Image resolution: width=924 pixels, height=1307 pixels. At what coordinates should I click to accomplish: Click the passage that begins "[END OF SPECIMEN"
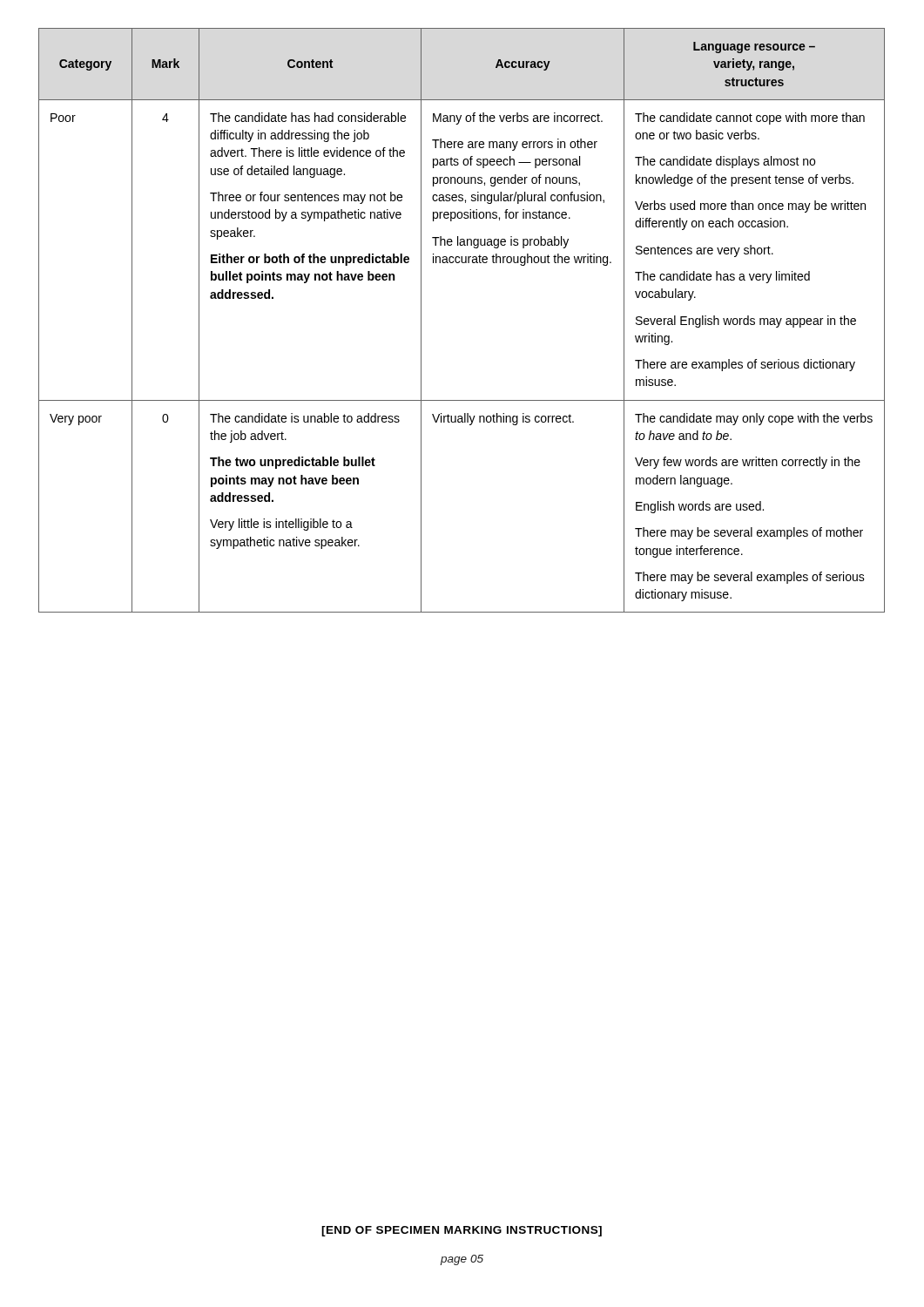(x=462, y=1230)
